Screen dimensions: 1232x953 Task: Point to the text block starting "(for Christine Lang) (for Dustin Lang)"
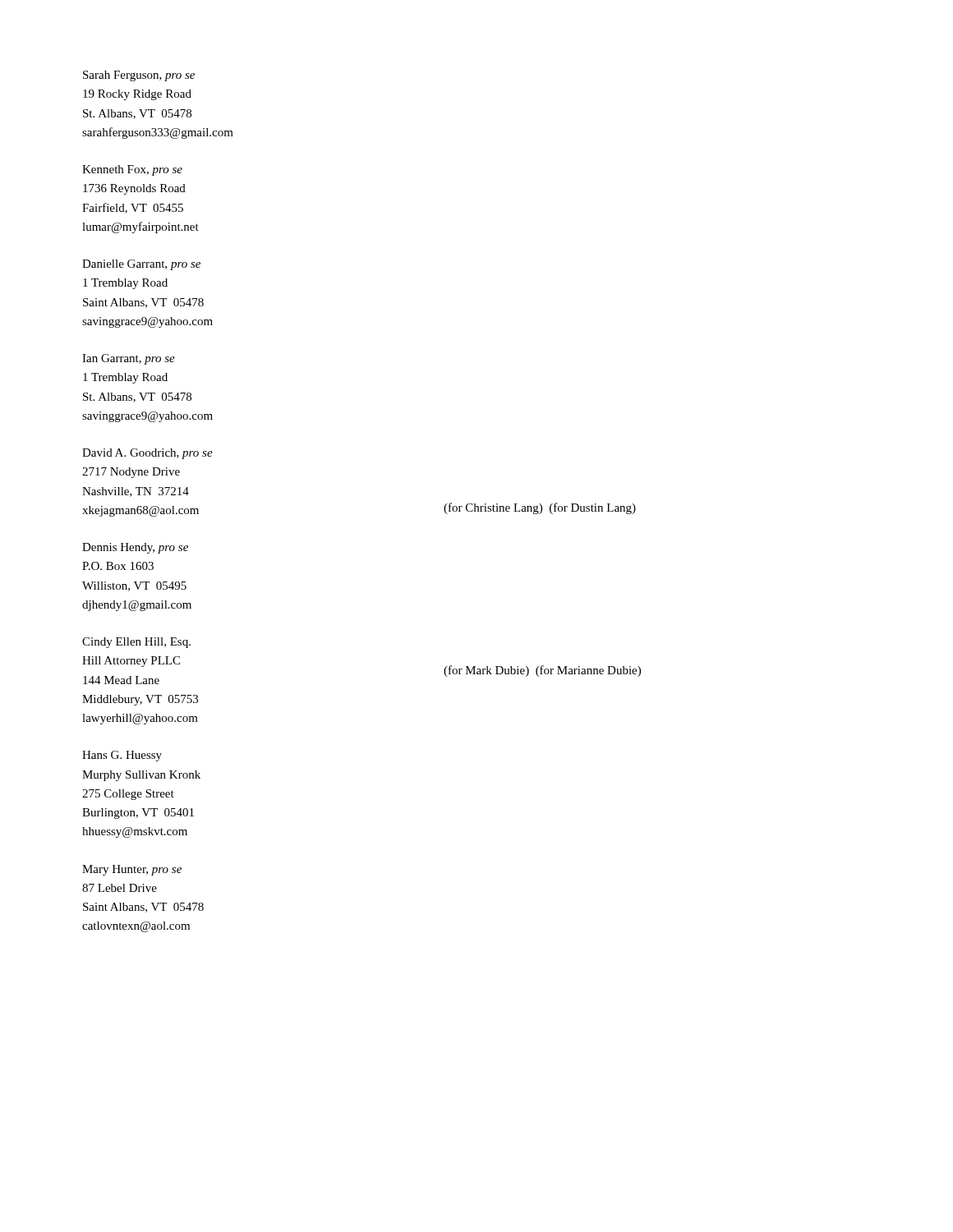540,508
